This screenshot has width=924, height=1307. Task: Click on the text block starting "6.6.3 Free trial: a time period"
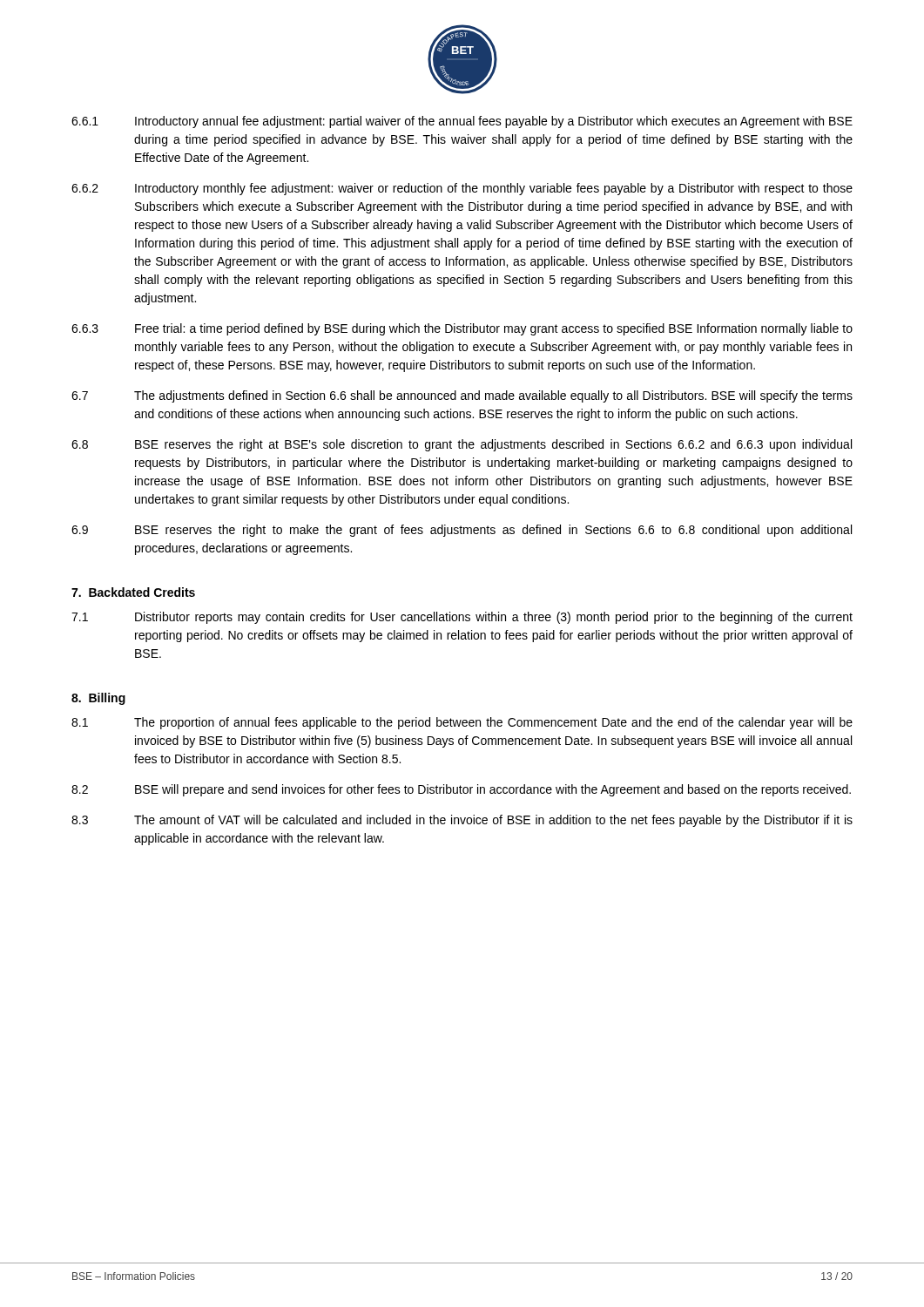(462, 347)
